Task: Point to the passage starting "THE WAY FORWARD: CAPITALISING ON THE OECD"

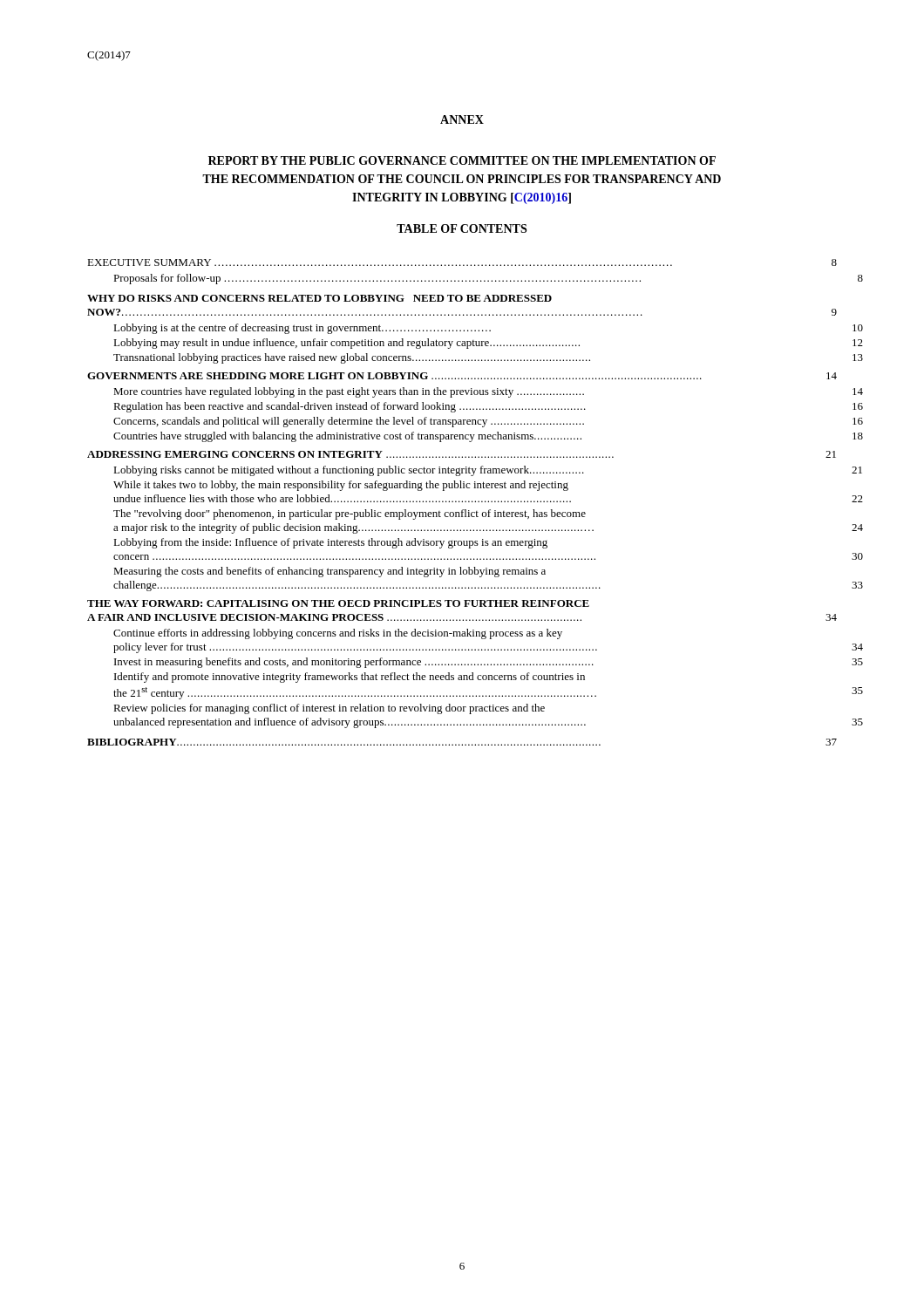Action: point(462,610)
